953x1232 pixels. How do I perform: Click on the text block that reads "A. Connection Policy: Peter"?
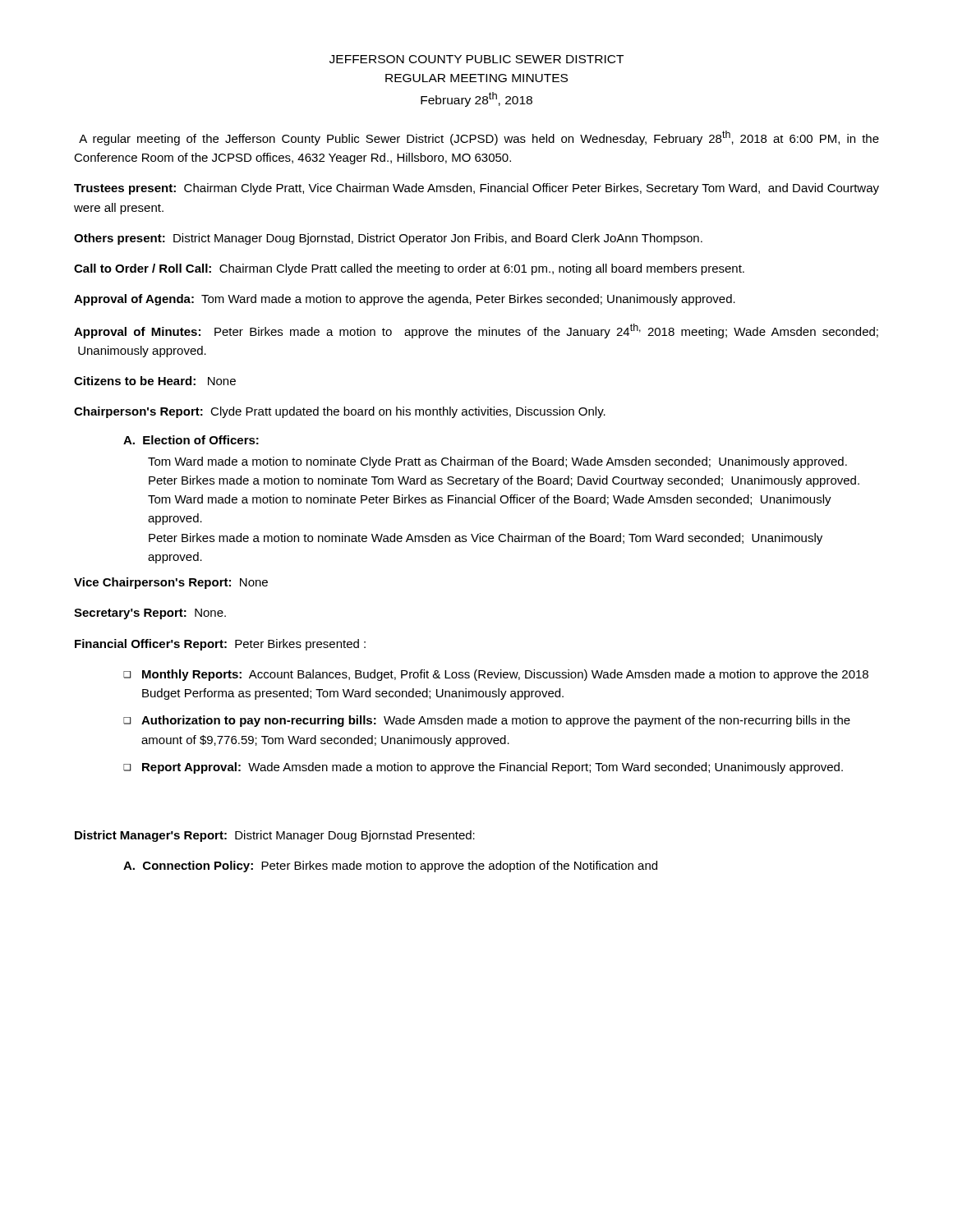(391, 866)
